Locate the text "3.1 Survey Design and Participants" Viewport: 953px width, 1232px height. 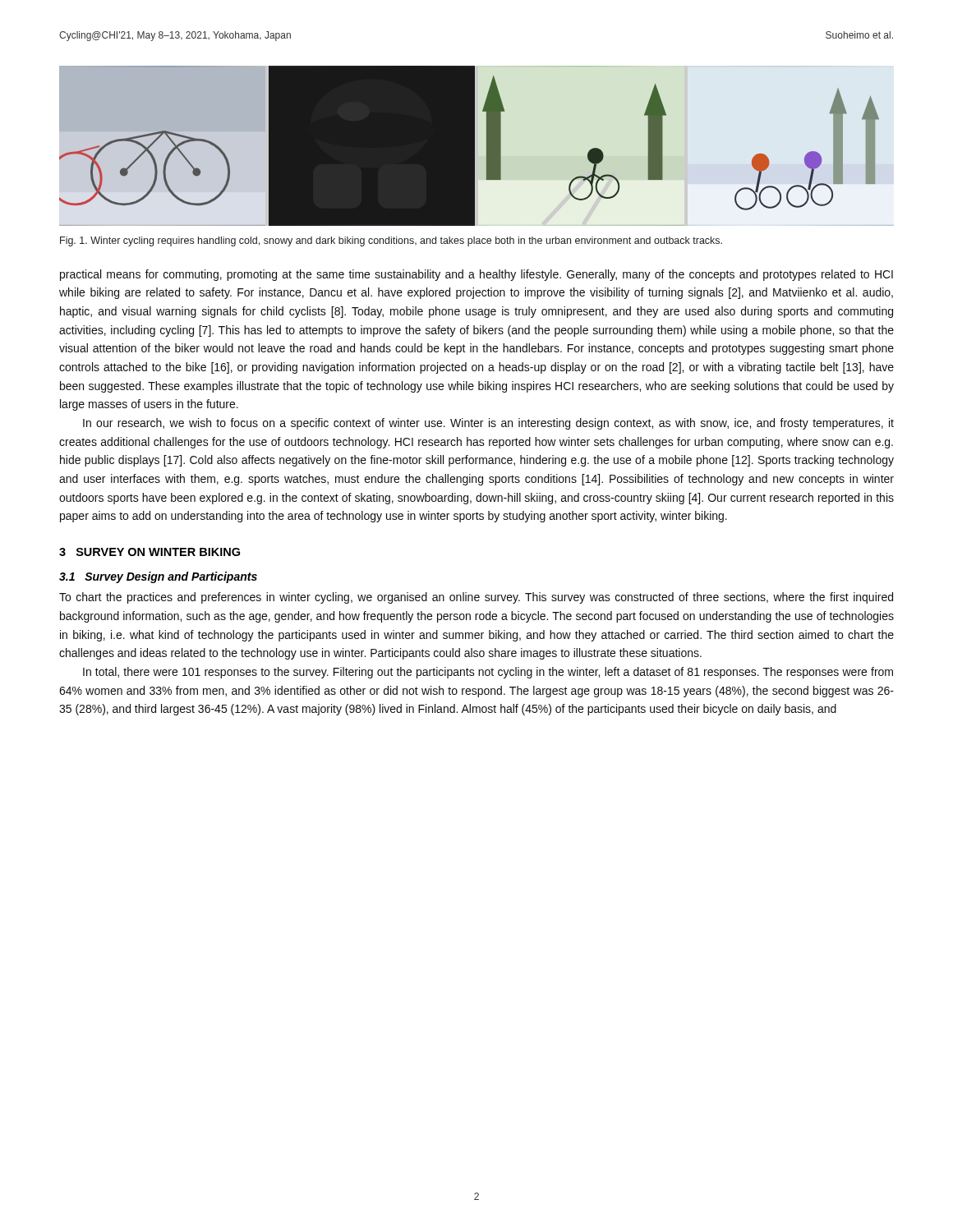tap(158, 577)
